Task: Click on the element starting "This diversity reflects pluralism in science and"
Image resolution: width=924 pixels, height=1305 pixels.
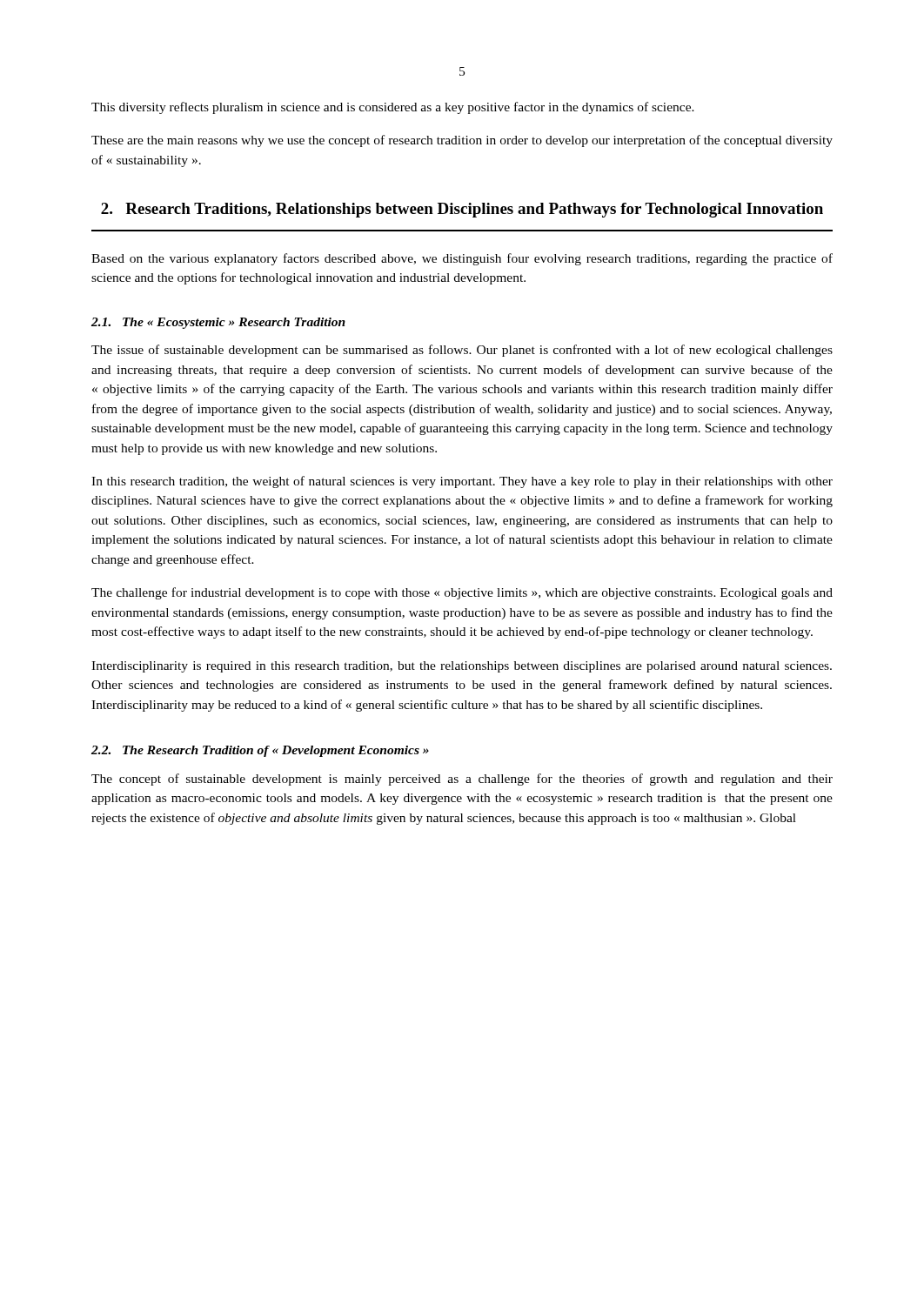Action: click(393, 106)
